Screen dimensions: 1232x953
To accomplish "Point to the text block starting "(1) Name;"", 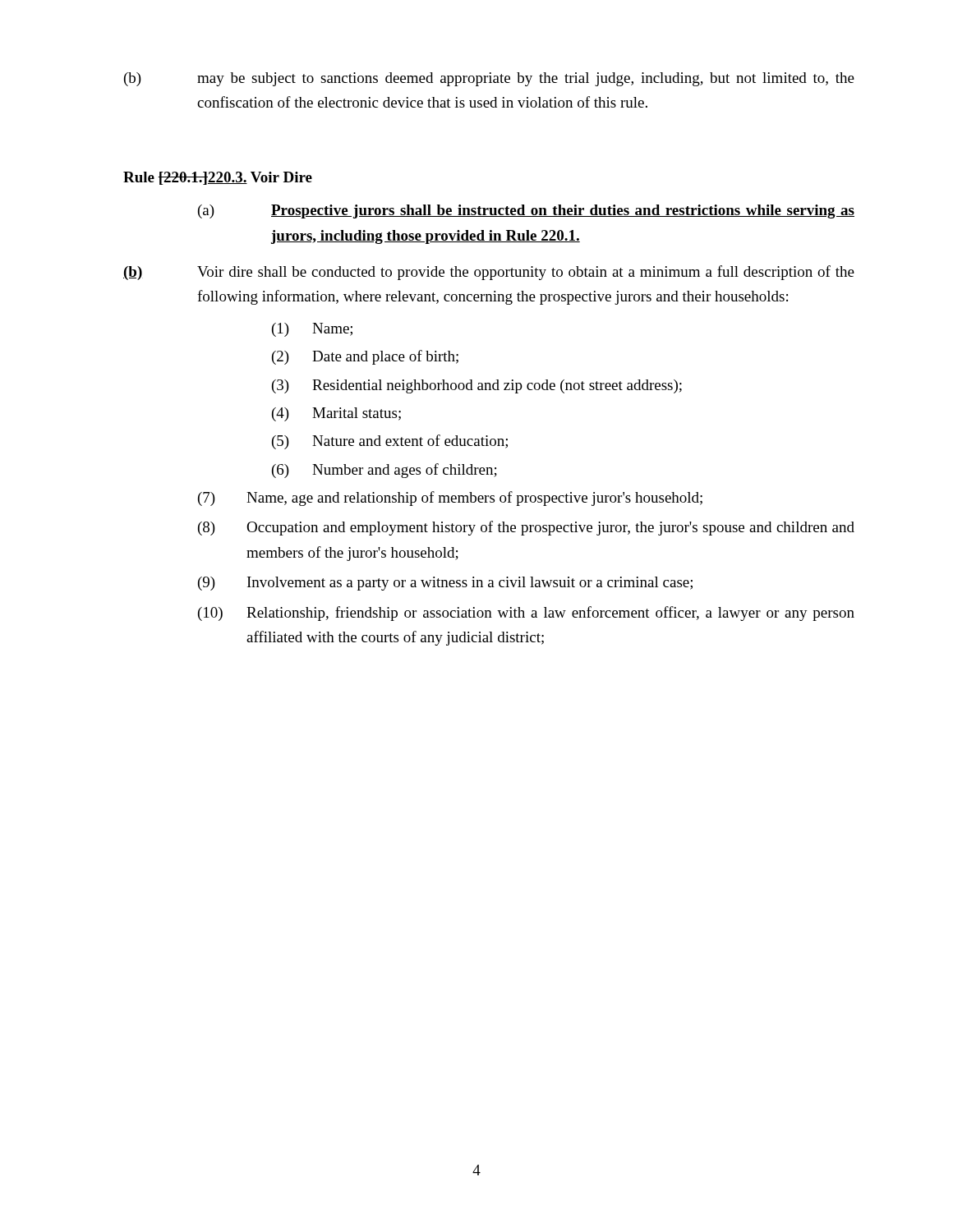I will click(x=312, y=330).
